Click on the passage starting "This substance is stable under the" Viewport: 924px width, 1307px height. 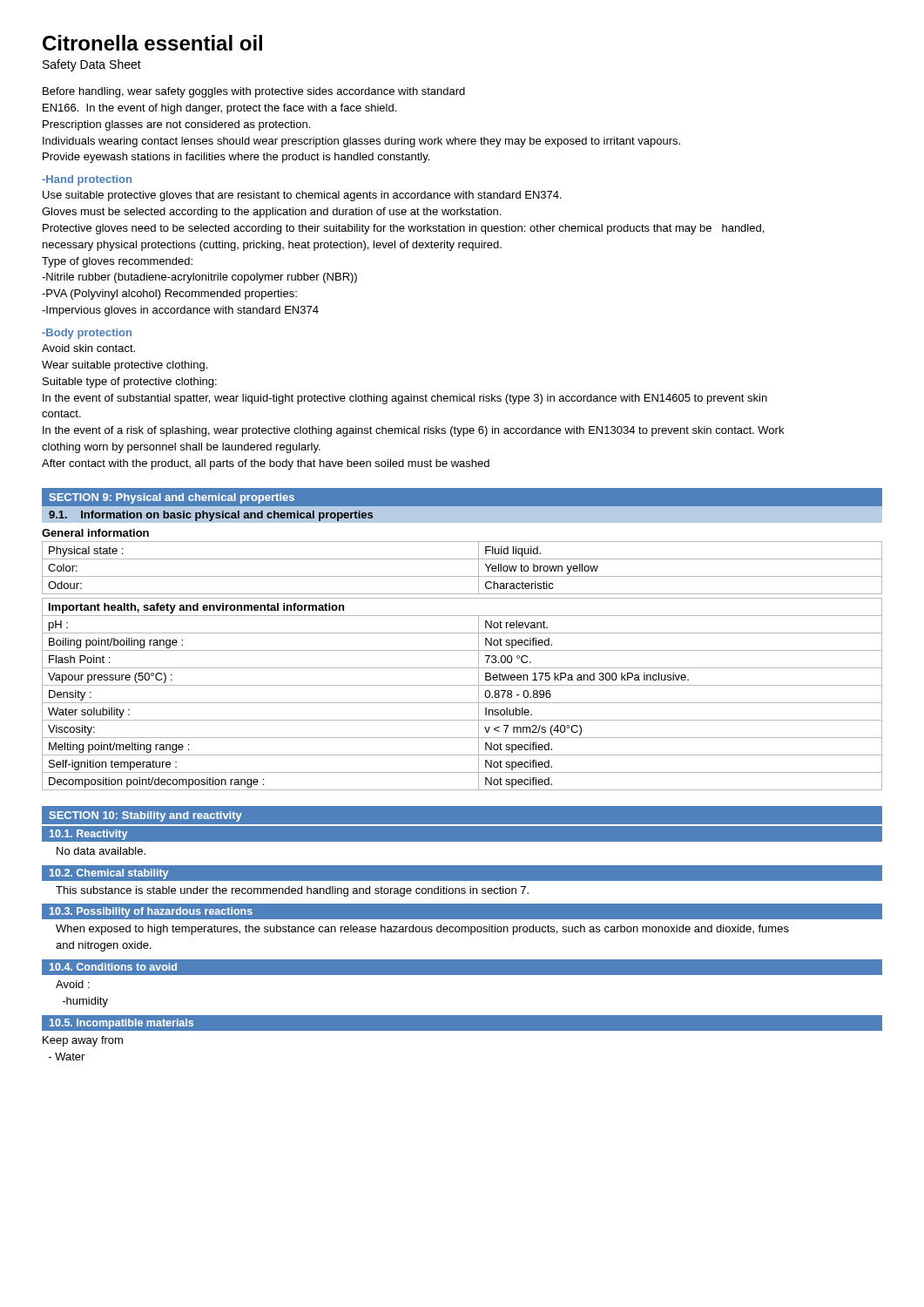[x=293, y=890]
